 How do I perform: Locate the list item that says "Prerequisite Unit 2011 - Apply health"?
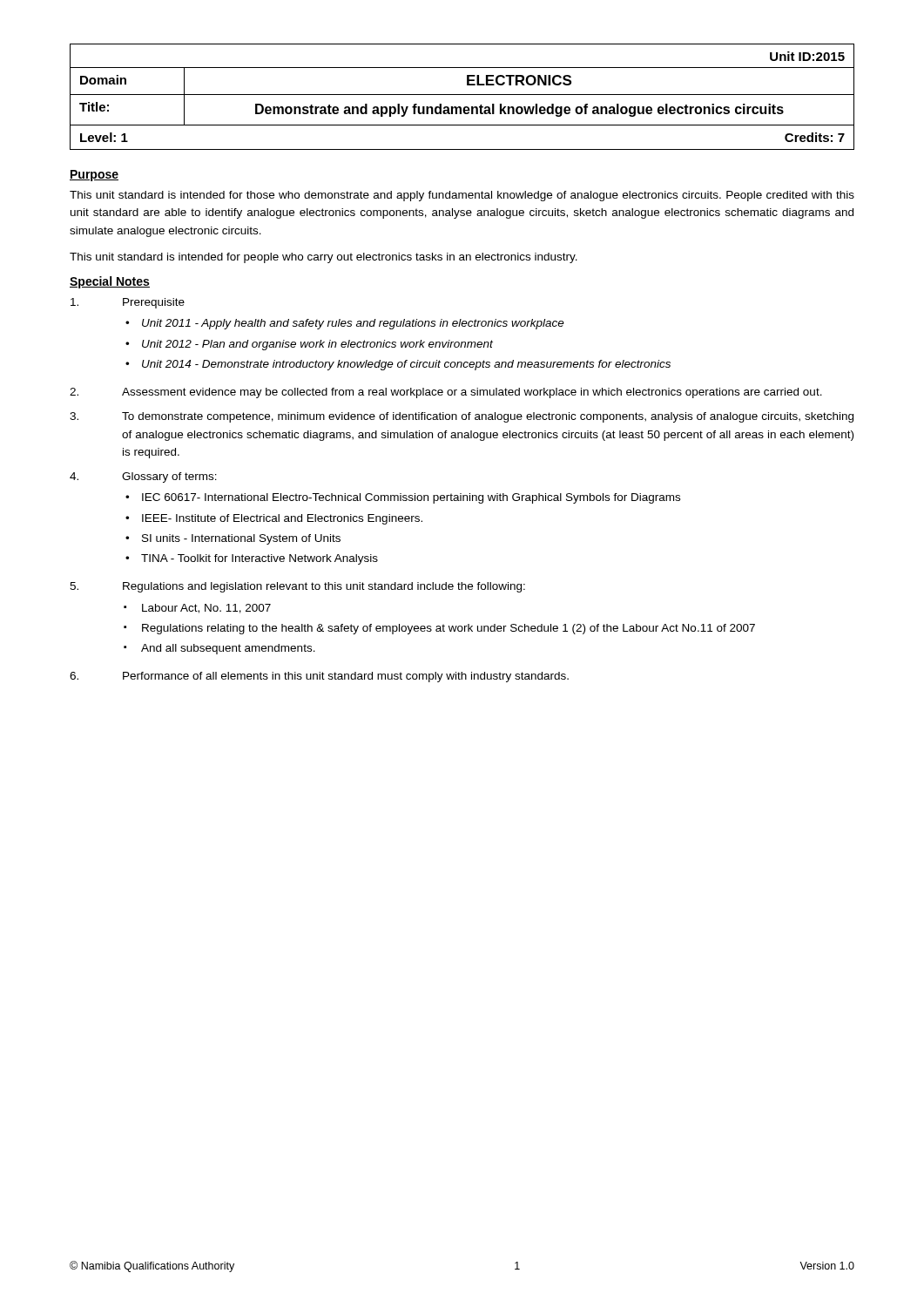point(462,335)
